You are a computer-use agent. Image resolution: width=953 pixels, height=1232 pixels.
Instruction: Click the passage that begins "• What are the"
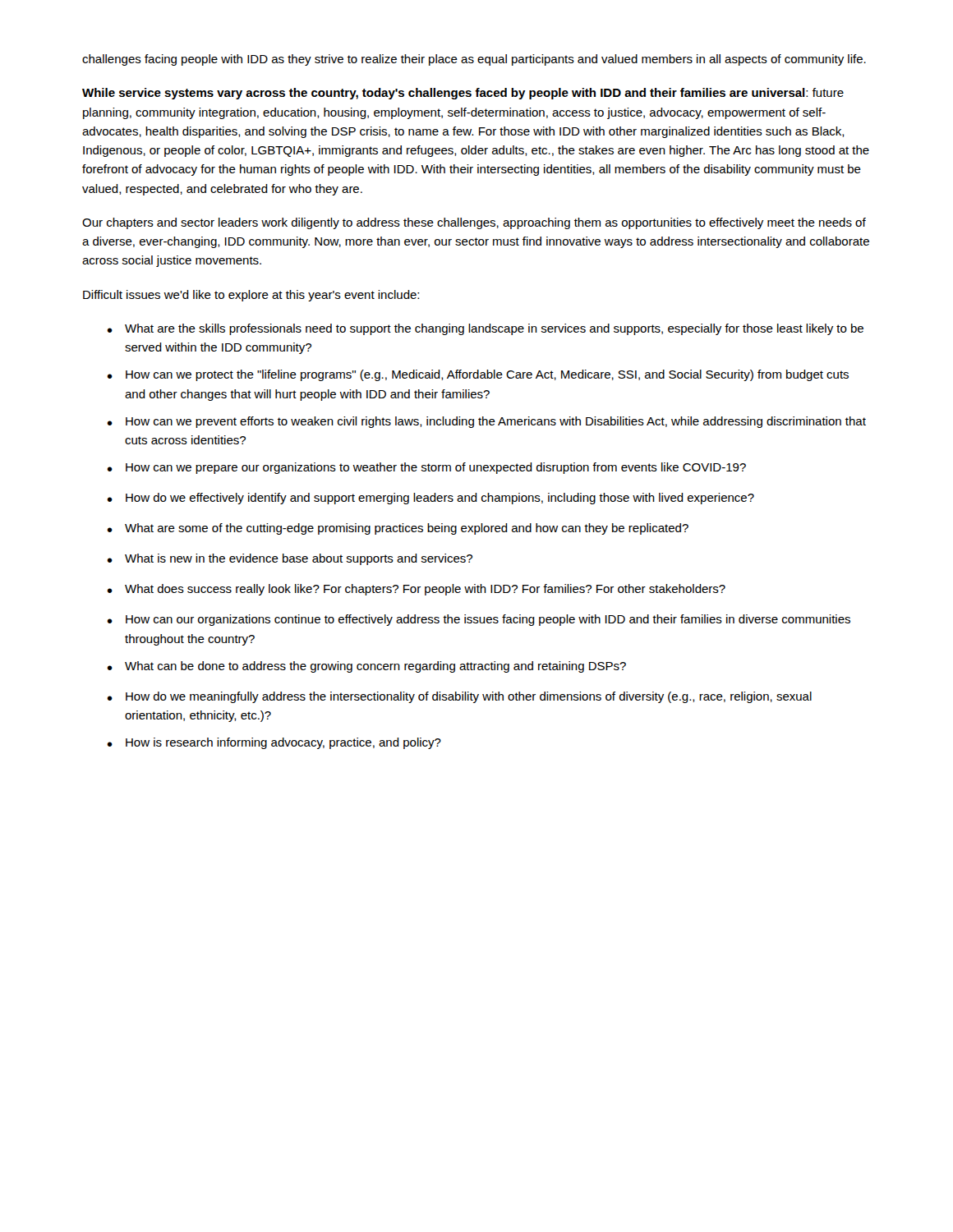(489, 338)
